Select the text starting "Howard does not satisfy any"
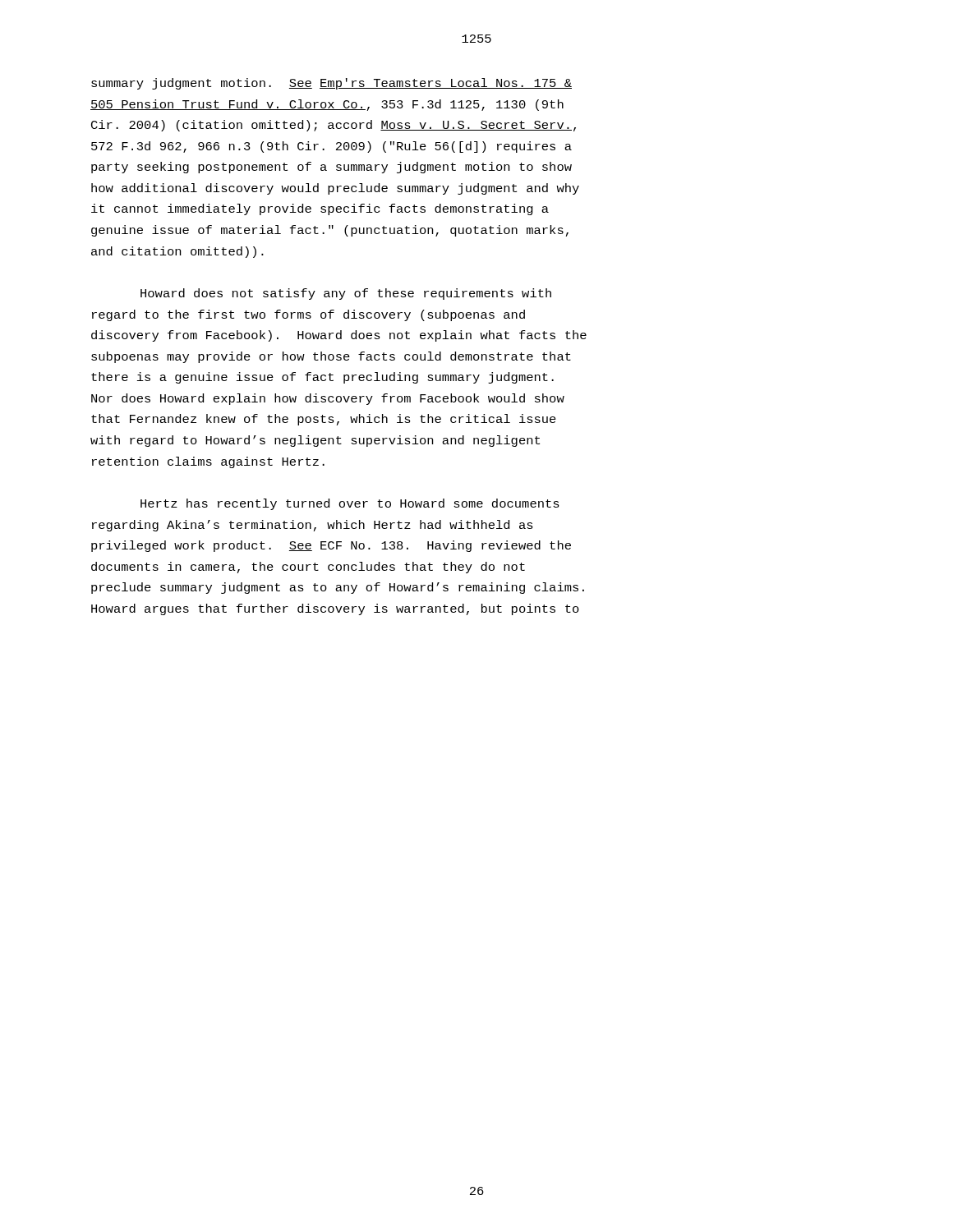Screen dimensions: 1232x953 click(339, 378)
